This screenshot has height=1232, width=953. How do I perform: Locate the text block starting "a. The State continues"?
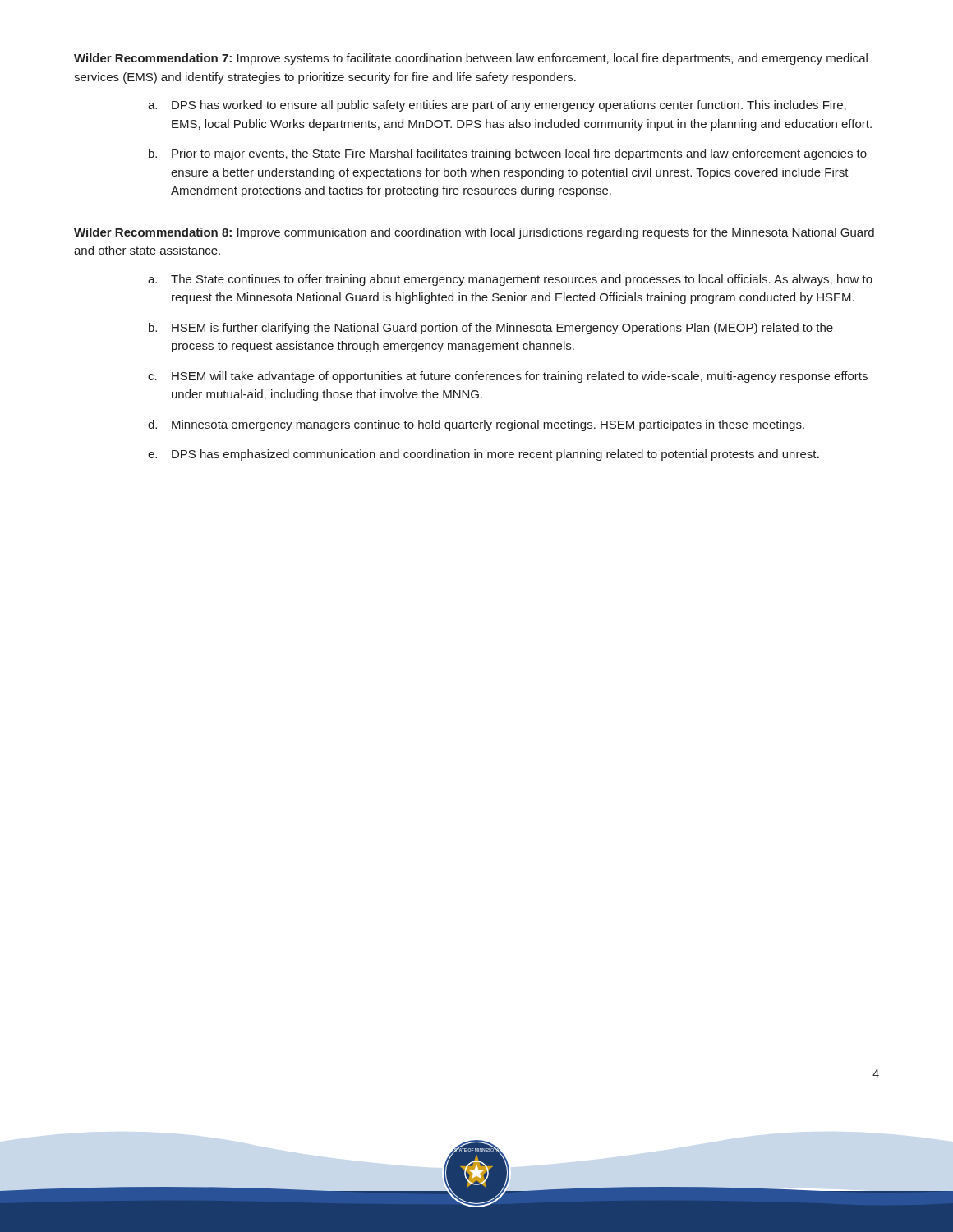pos(513,288)
